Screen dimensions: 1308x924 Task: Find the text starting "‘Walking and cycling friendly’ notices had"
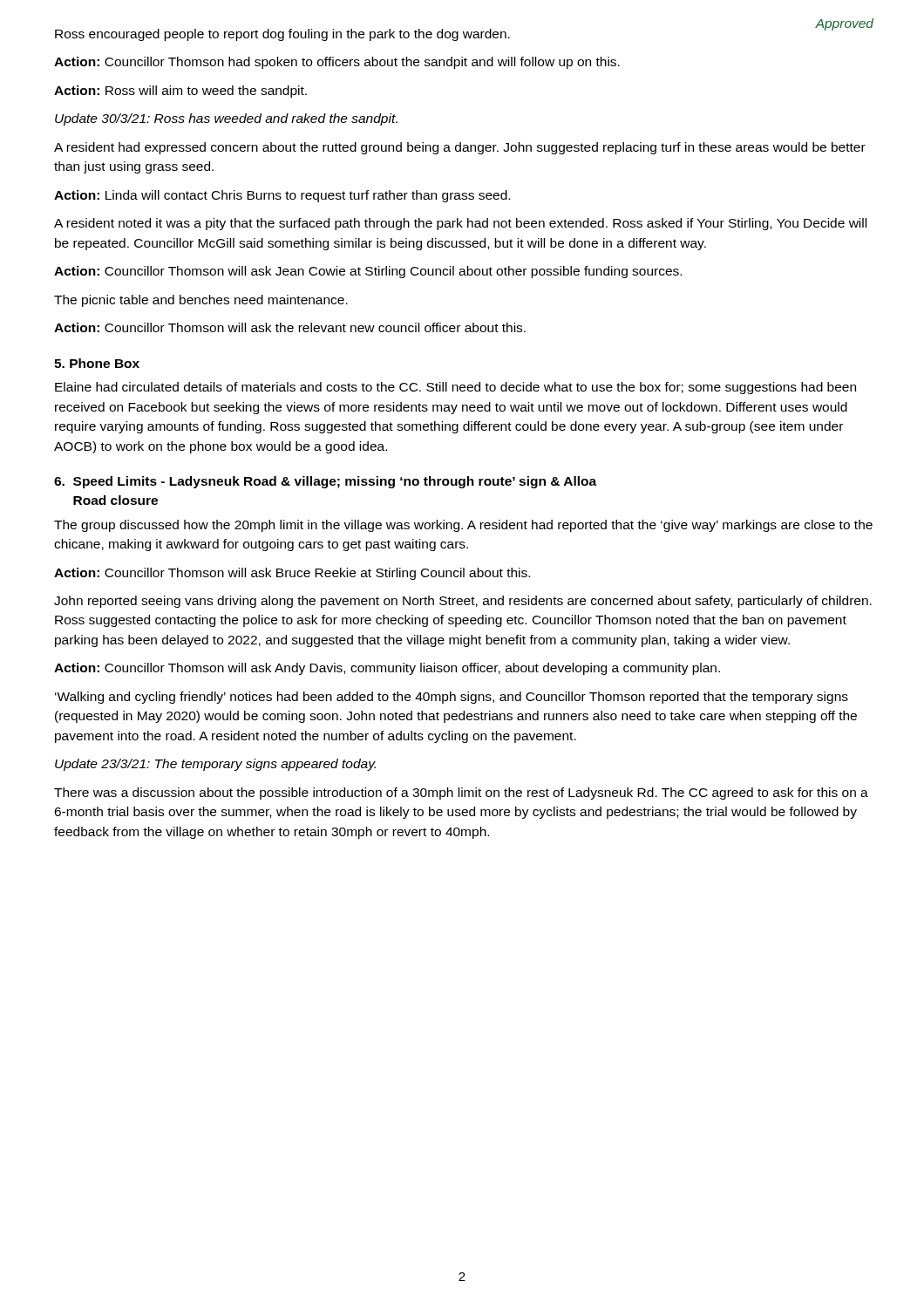(456, 716)
